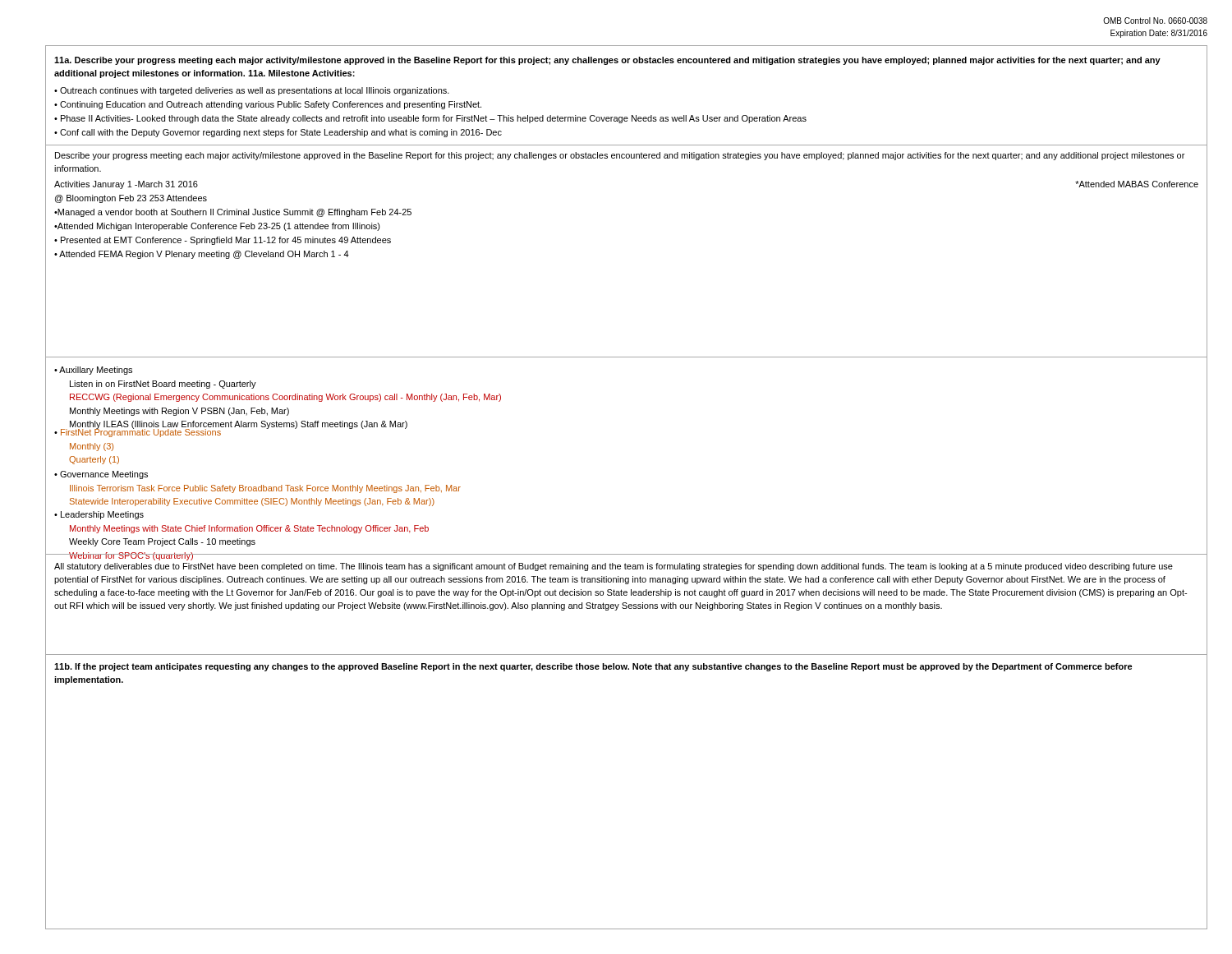Find the element starting "Describe your progress meeting each"
This screenshot has height=954, width=1232.
(x=620, y=156)
